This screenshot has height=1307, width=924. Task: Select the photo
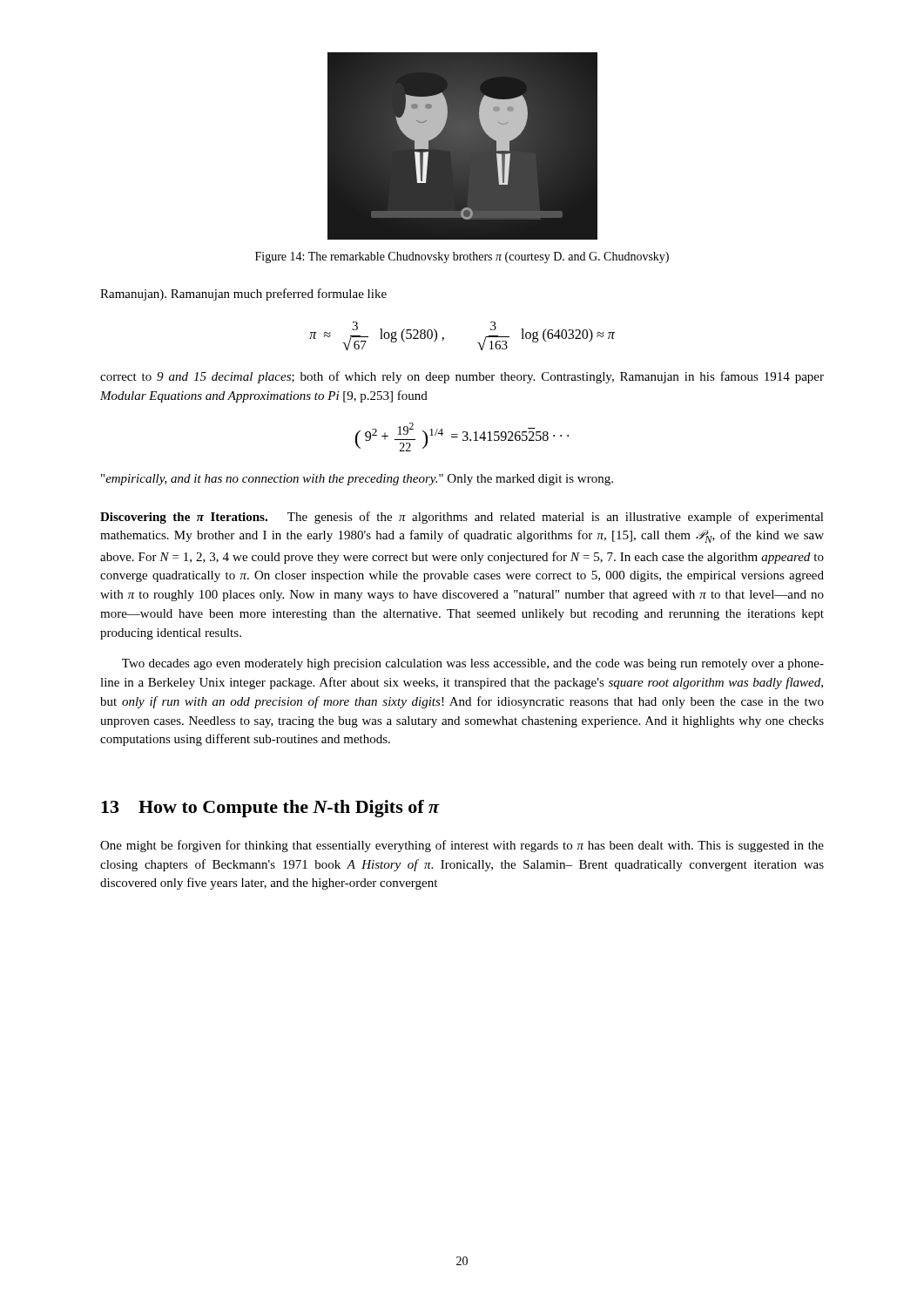tap(462, 146)
